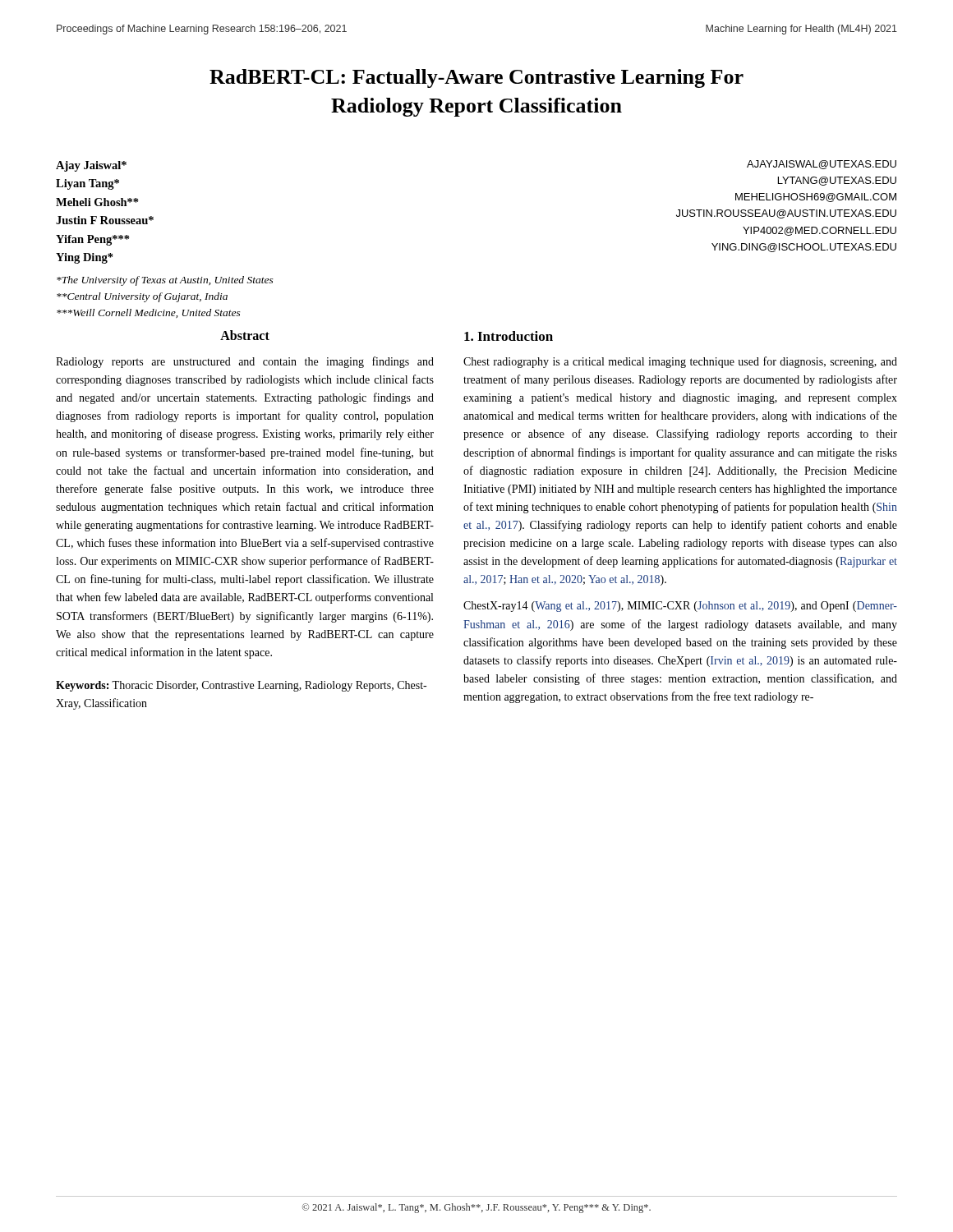Screen dimensions: 1232x953
Task: Locate the text starting "Chest radiography is a critical medical imaging technique"
Action: tap(680, 530)
